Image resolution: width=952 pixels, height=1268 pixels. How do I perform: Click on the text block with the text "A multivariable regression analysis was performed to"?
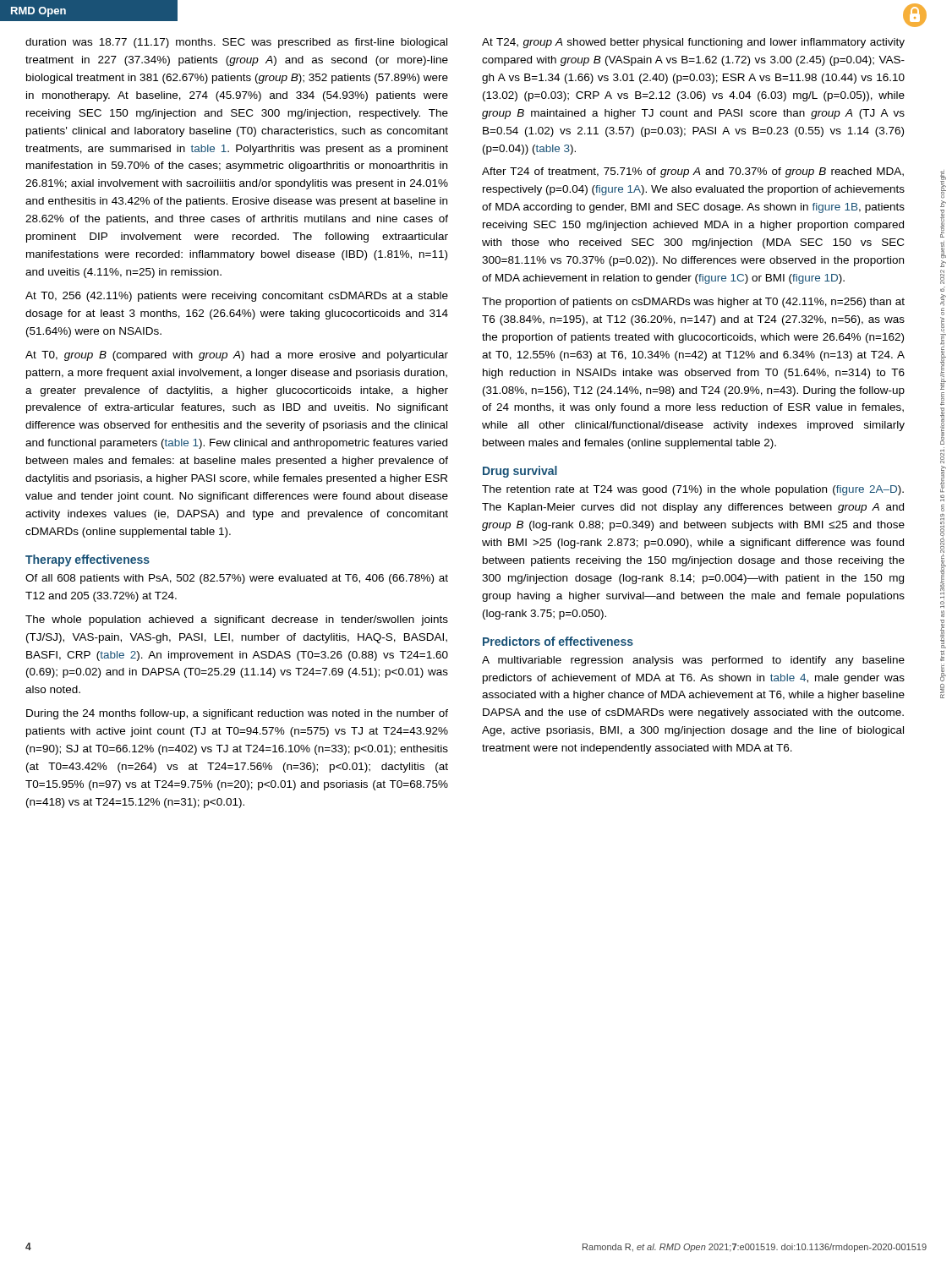(x=693, y=704)
